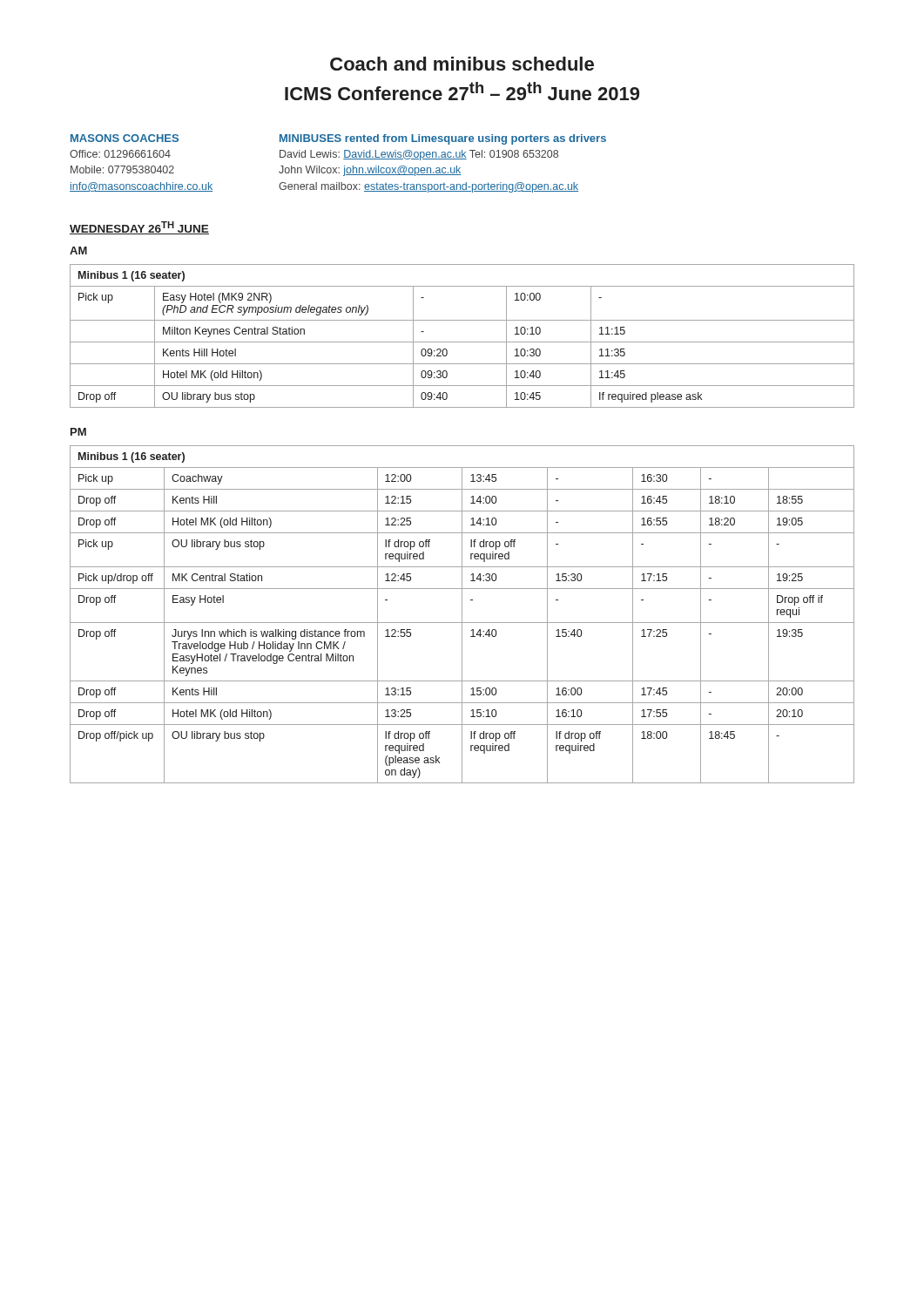This screenshot has height=1307, width=924.
Task: Find the block on this page that starts "MASONS COACHES Office: 01296661604 Mobile: 07795380402"
Action: point(157,163)
